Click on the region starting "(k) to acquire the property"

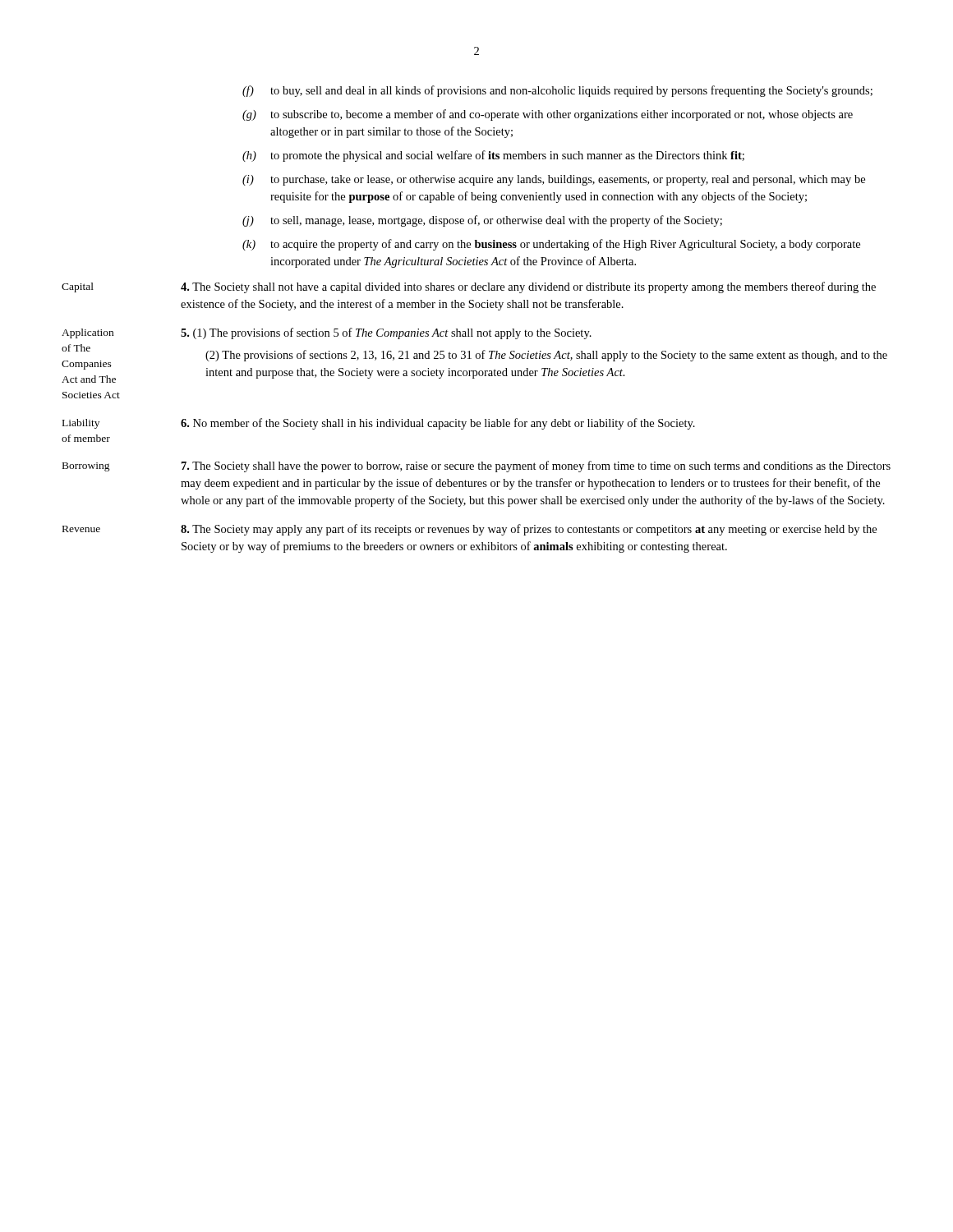point(567,253)
